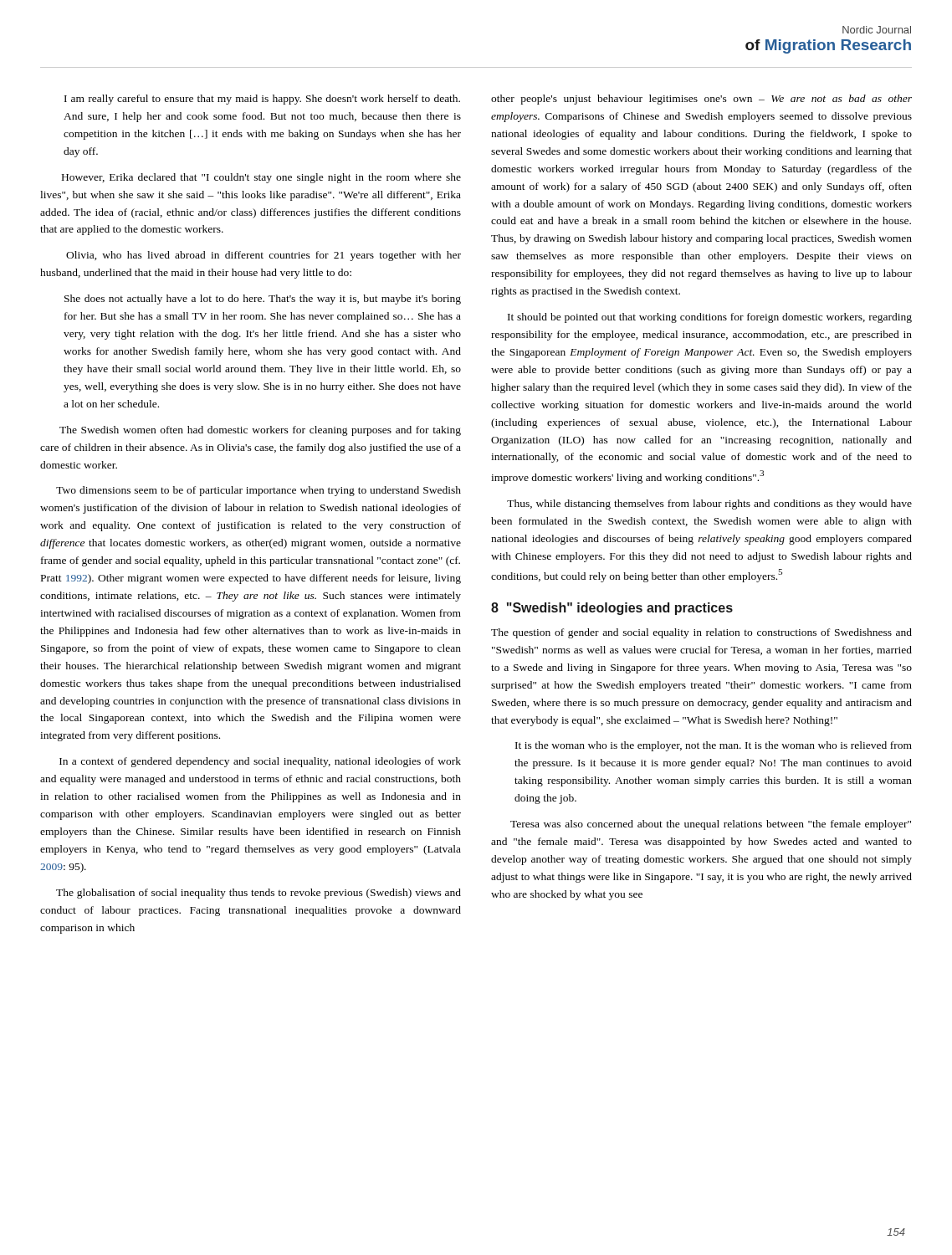The width and height of the screenshot is (952, 1255).
Task: Find the block on this page that starts "other people's unjust behaviour legitimises one's"
Action: point(701,195)
